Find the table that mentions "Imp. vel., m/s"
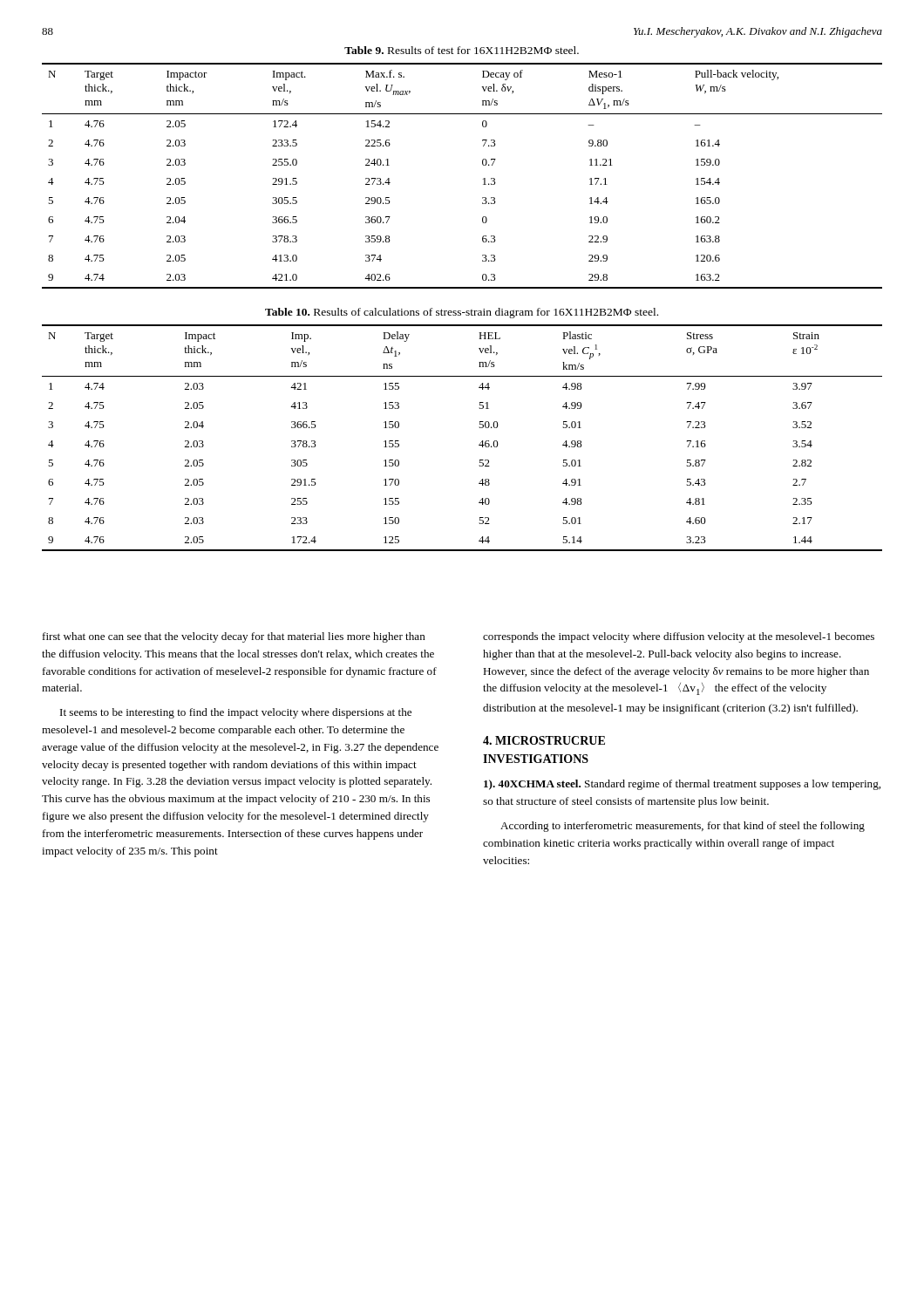This screenshot has height=1308, width=924. (x=462, y=438)
